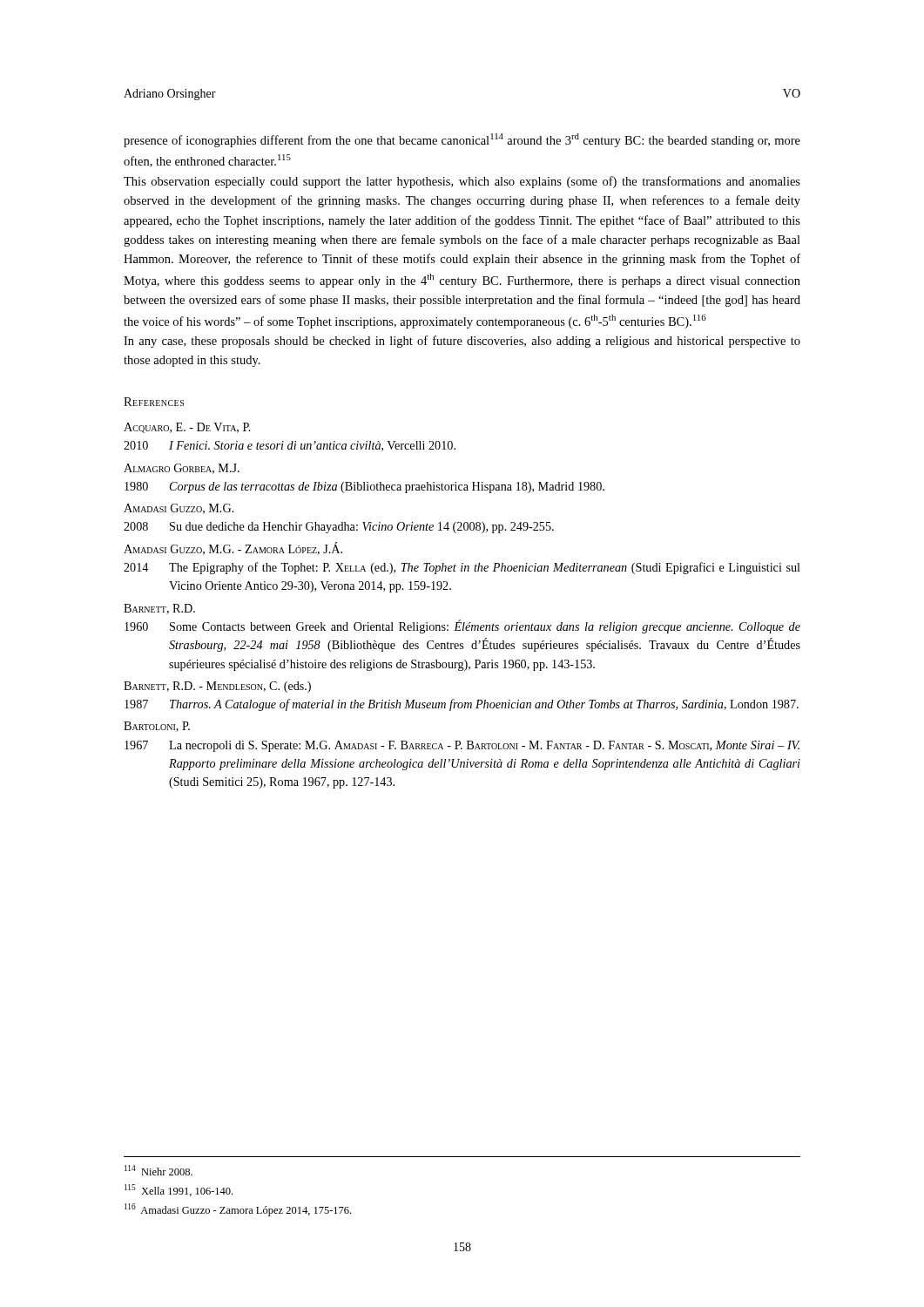The image size is (924, 1307).
Task: Locate the element starting "Bartoloni, P. 1967 La necropoli di S."
Action: 462,755
